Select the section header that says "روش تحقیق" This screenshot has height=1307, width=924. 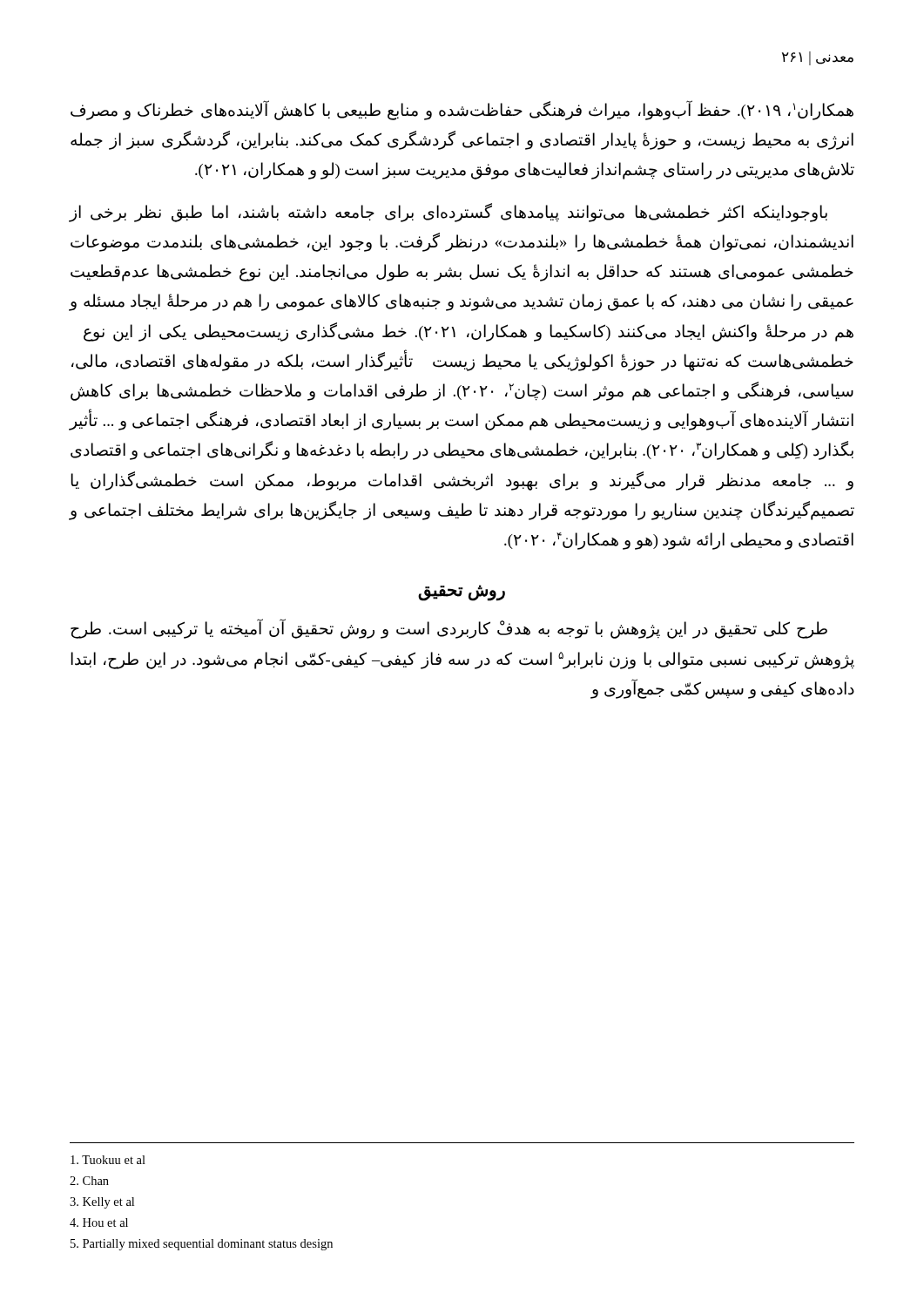[x=462, y=590]
